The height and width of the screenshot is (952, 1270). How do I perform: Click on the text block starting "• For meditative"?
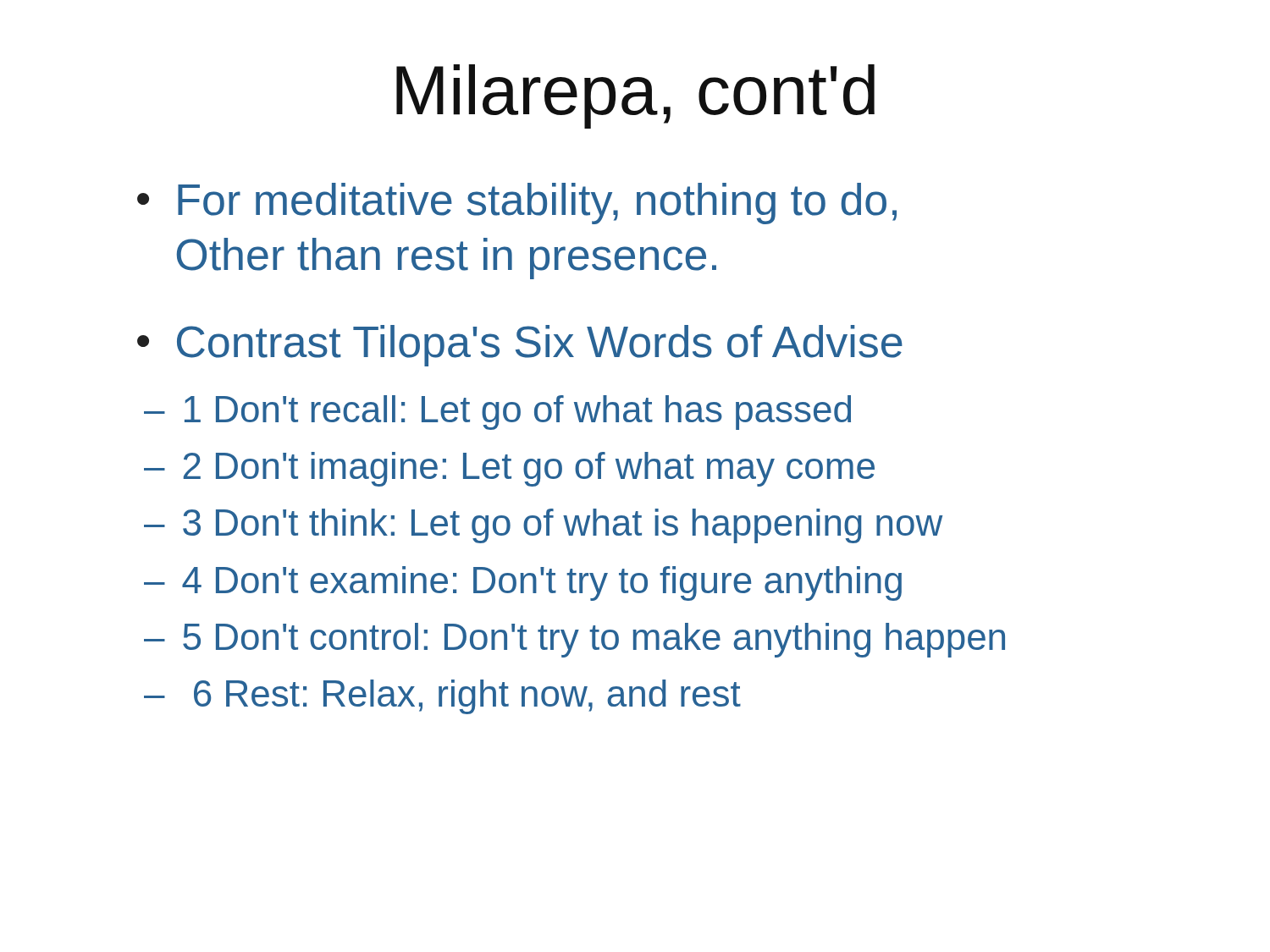point(518,228)
